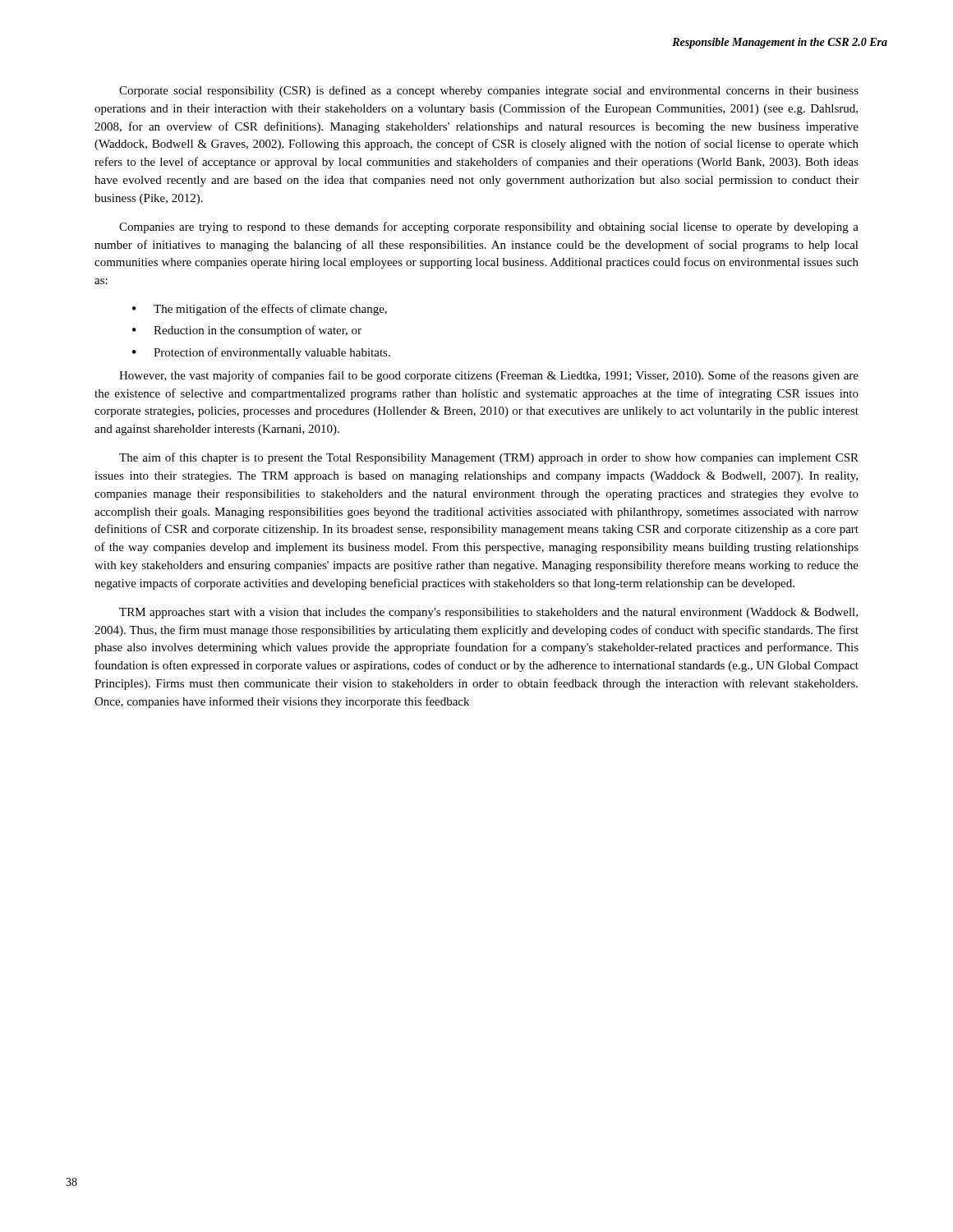This screenshot has width=953, height=1232.
Task: Point to the region starting "• The mitigation of the"
Action: 260,310
